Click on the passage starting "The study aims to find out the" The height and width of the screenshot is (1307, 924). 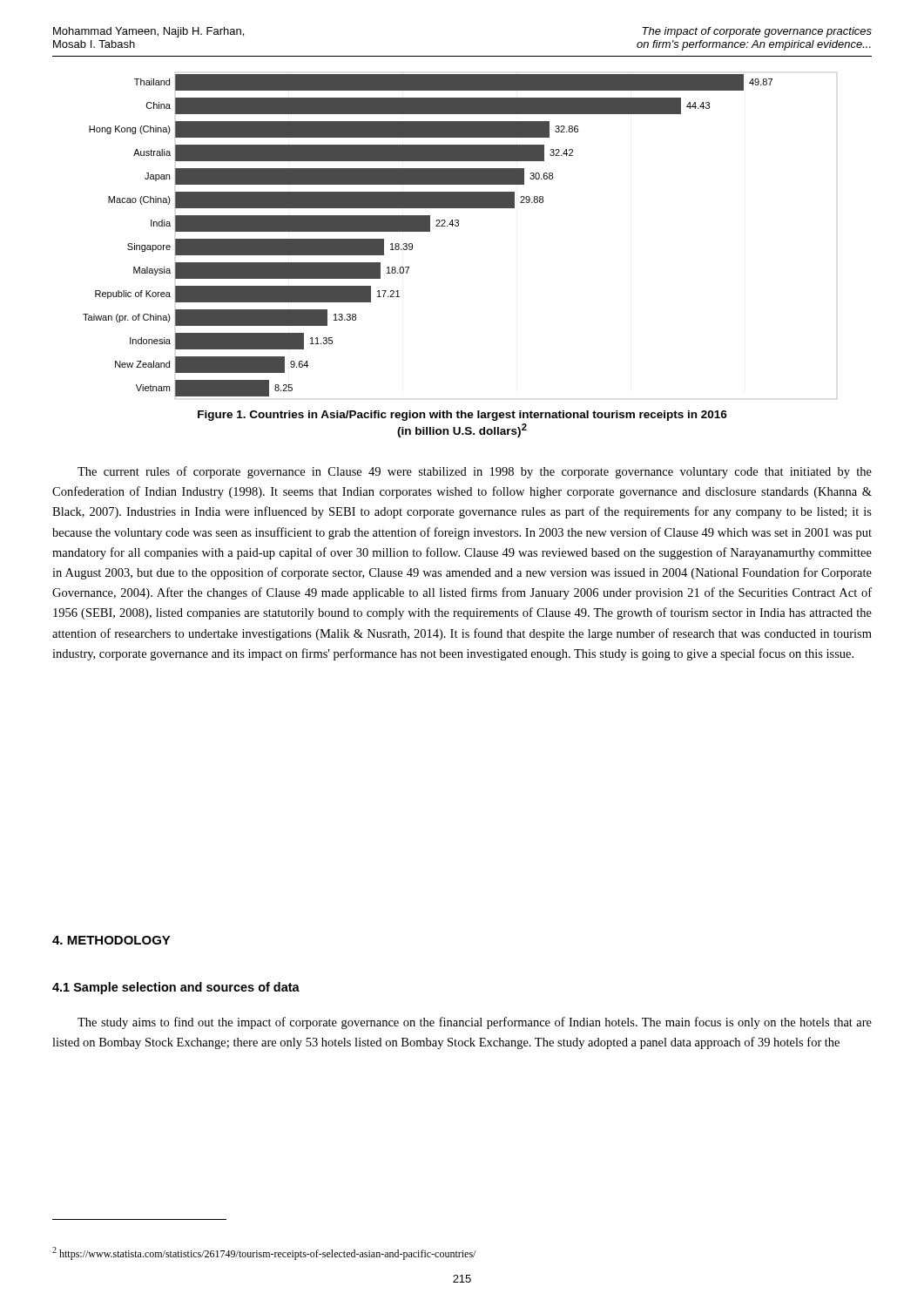[x=462, y=1033]
